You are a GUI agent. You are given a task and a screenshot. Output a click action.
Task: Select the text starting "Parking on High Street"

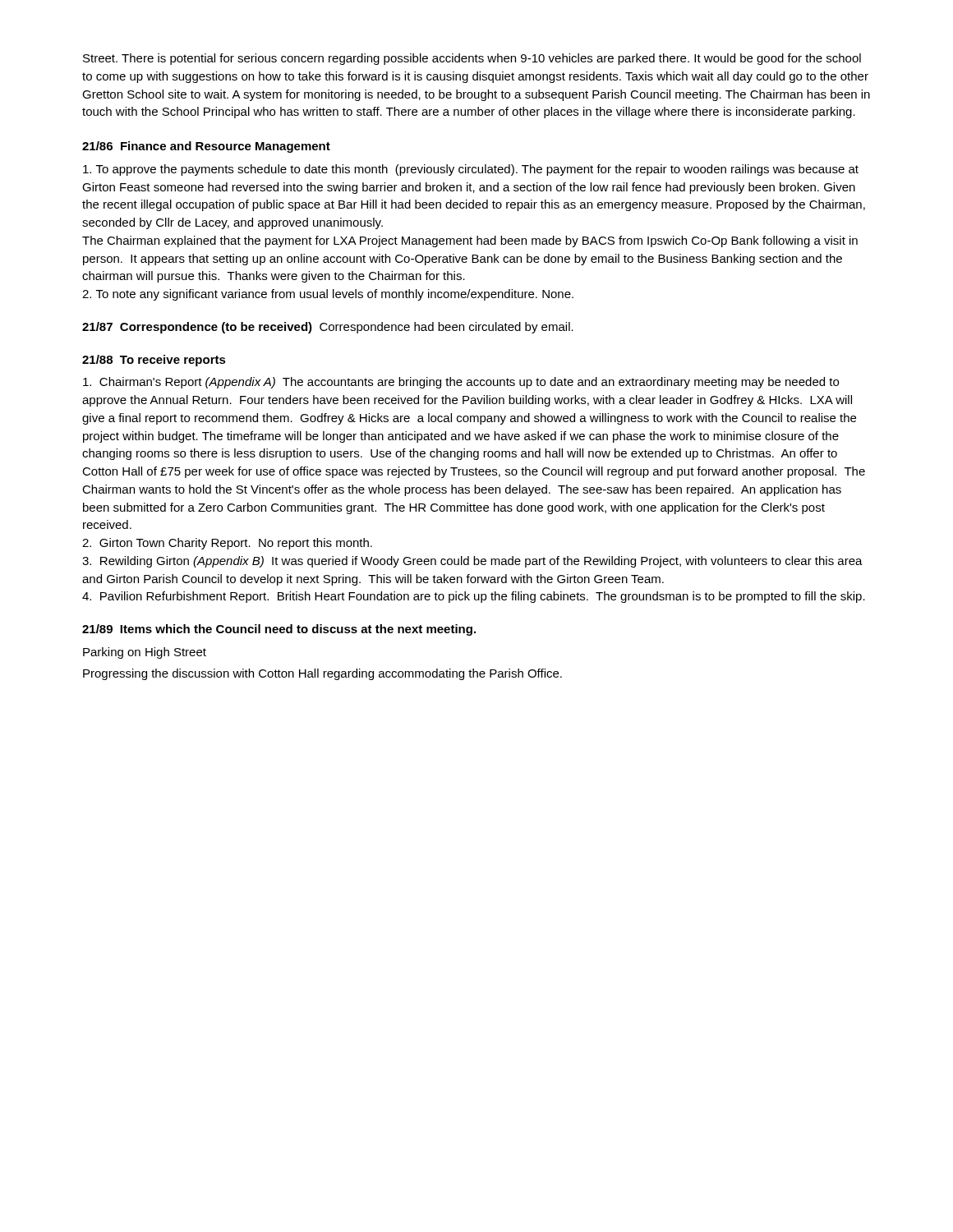coord(144,652)
